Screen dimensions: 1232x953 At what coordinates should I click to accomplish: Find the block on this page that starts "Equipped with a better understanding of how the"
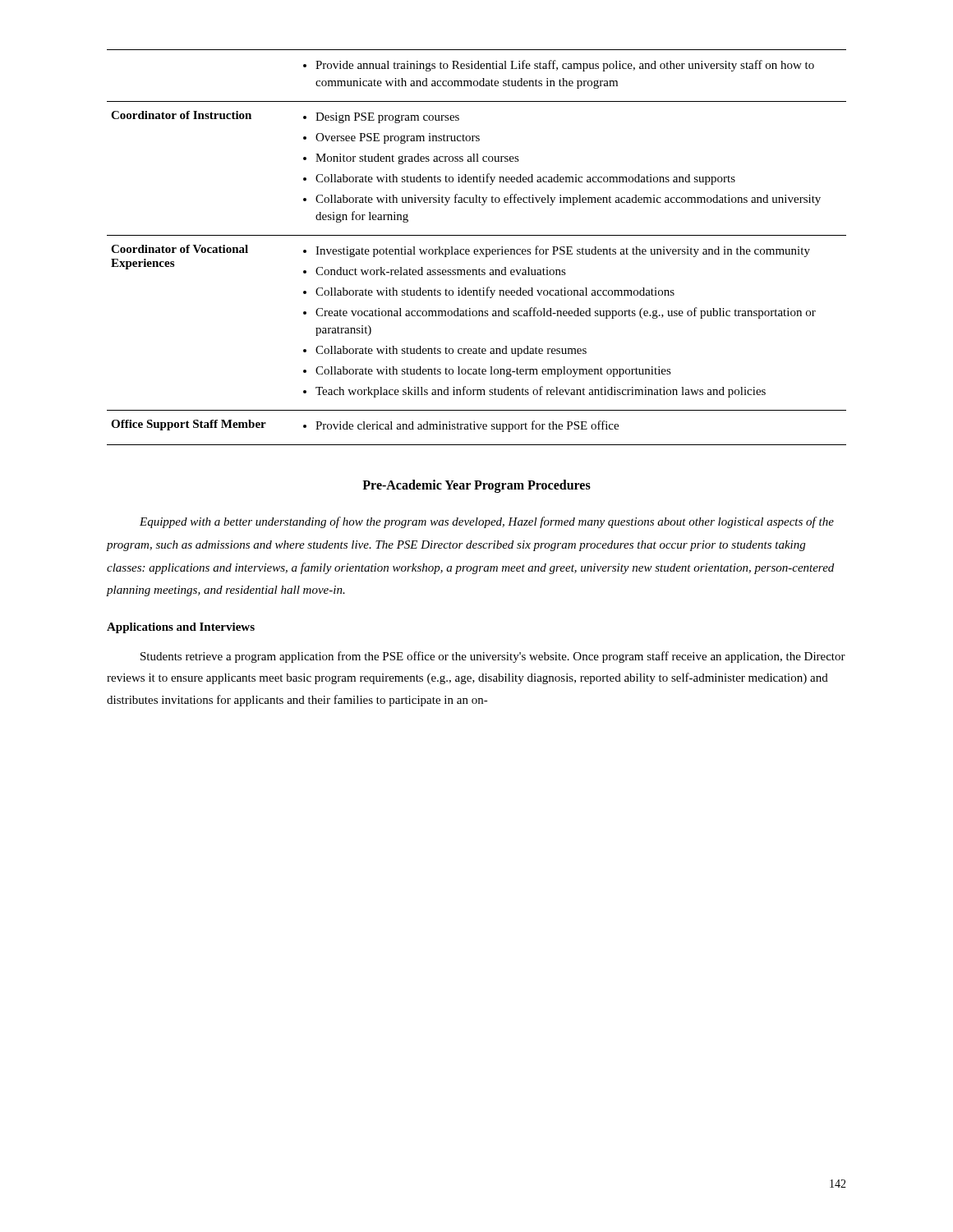[x=470, y=556]
